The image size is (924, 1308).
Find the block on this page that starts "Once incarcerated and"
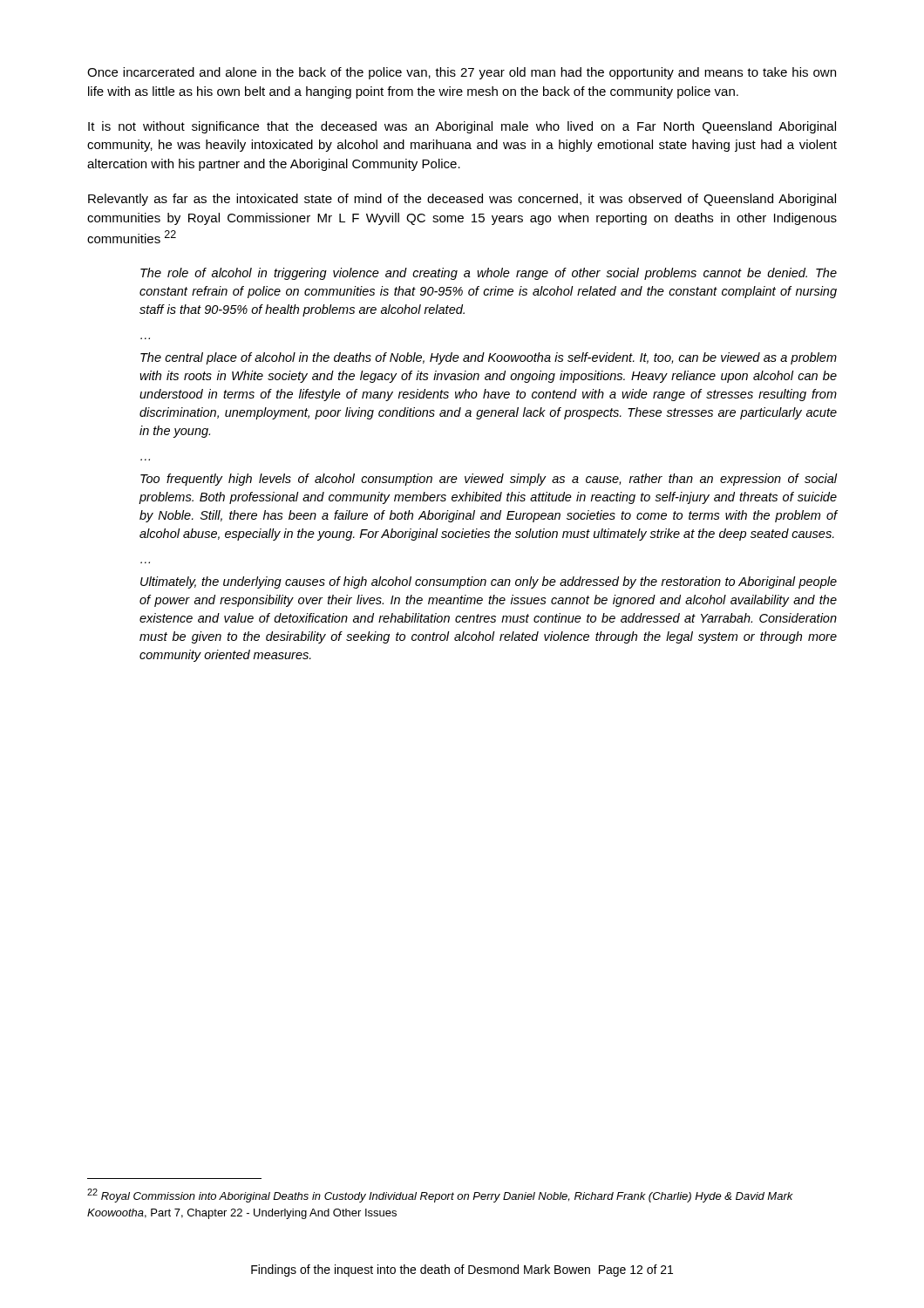(x=462, y=81)
